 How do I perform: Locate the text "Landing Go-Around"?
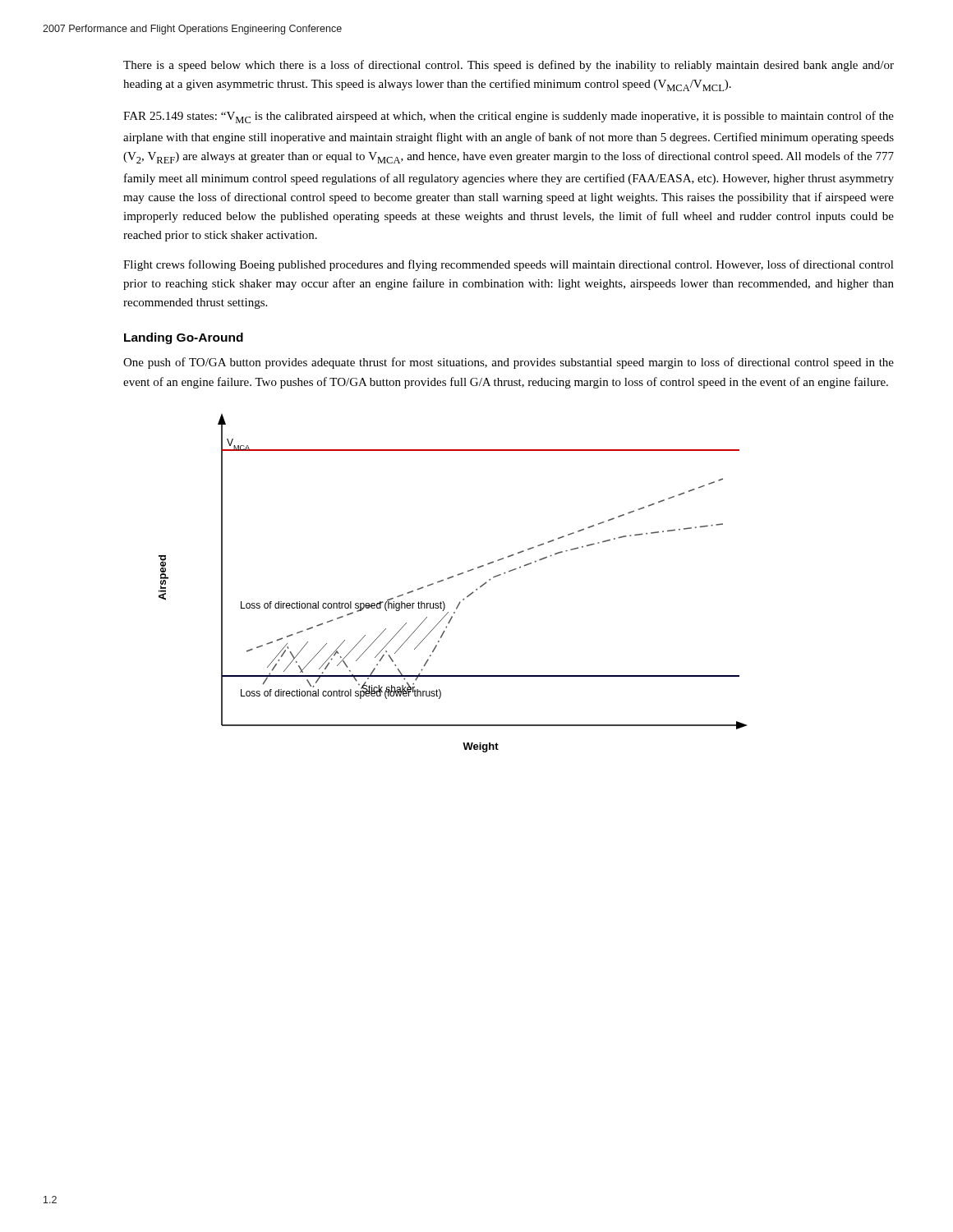183,337
